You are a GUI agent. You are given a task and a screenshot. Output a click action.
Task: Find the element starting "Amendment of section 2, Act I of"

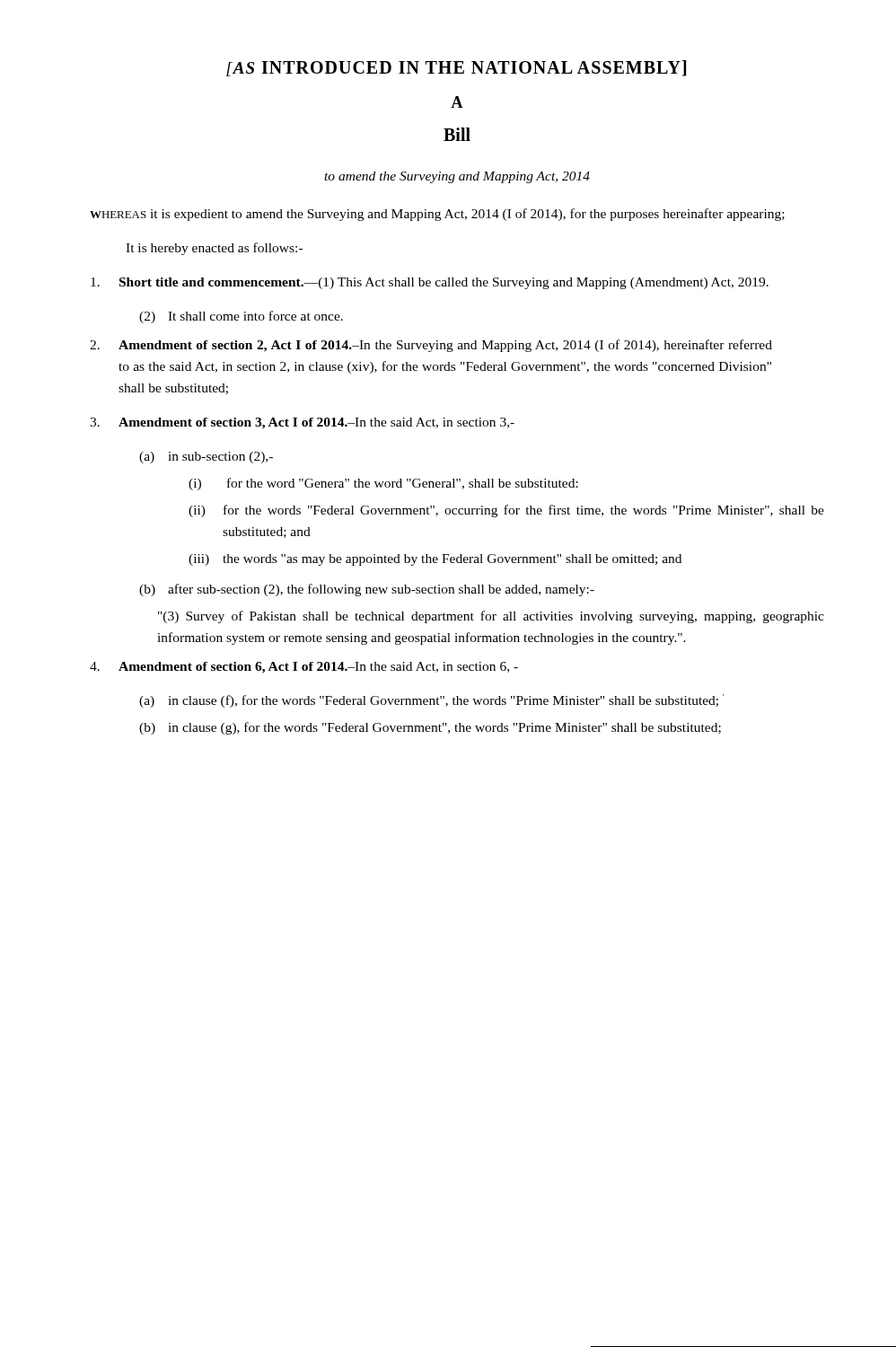click(x=457, y=366)
